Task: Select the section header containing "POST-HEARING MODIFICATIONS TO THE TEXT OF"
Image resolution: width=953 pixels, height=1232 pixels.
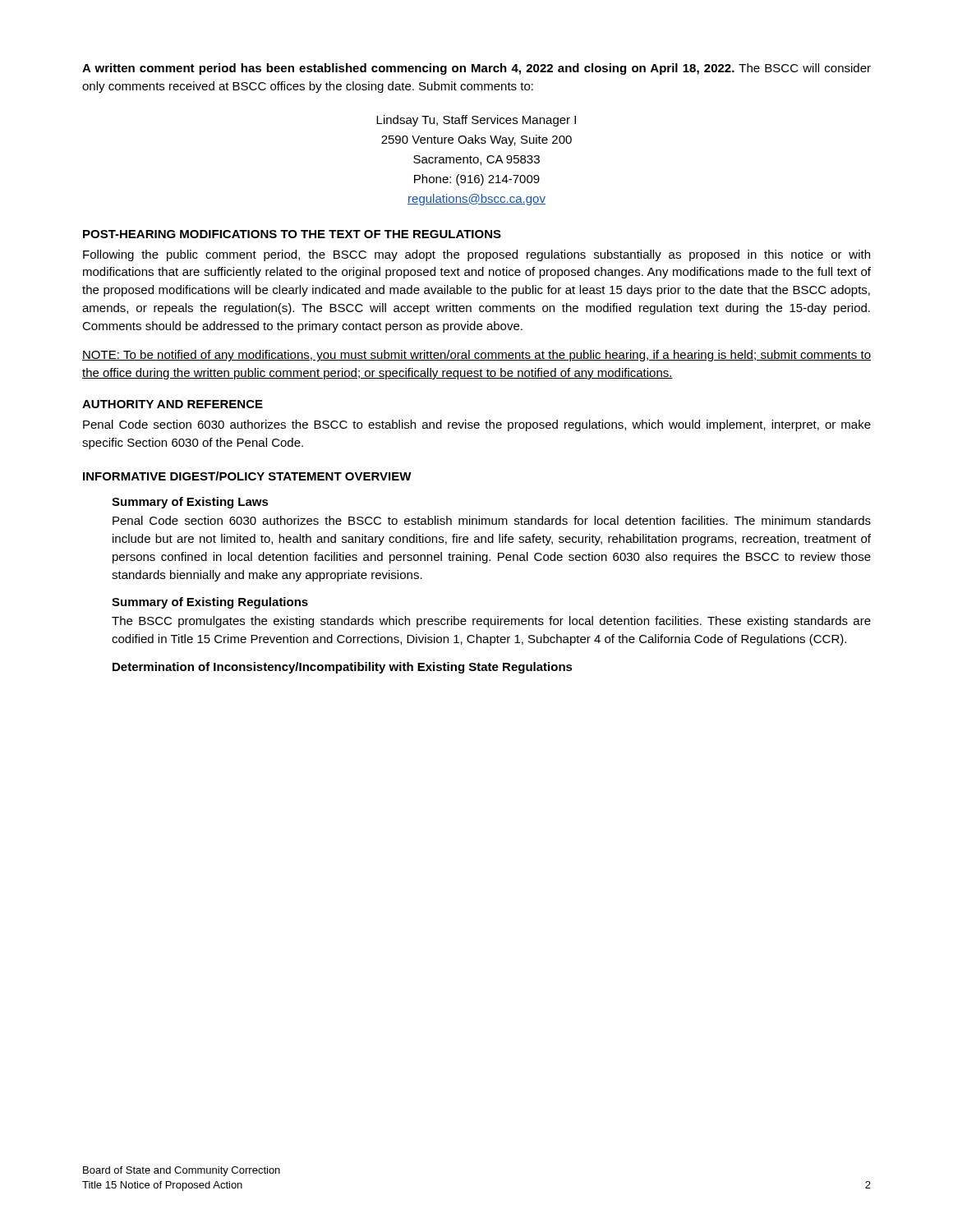Action: (292, 233)
